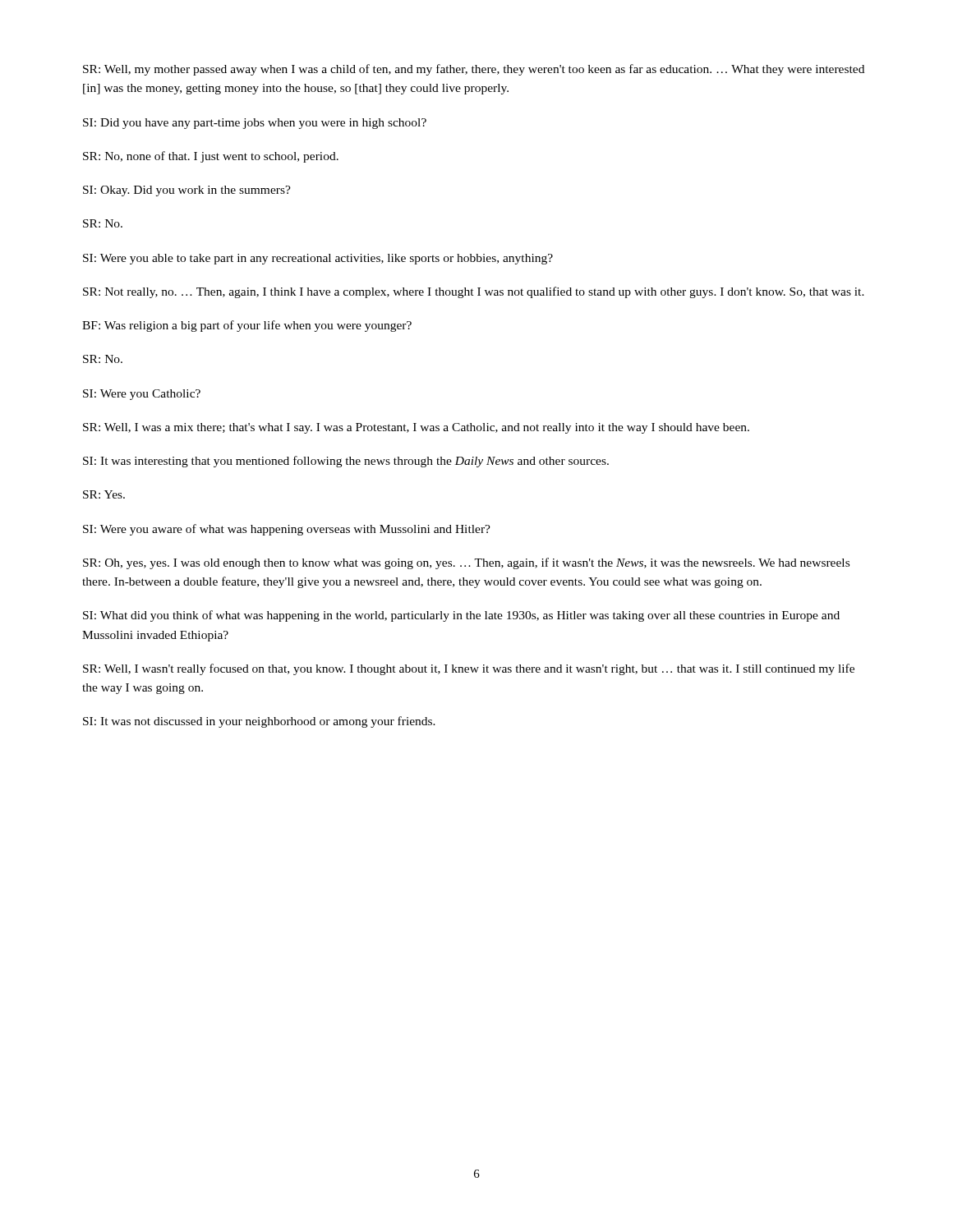The height and width of the screenshot is (1232, 953).
Task: Find the block starting "SI: Were you Catholic?"
Action: click(x=141, y=393)
